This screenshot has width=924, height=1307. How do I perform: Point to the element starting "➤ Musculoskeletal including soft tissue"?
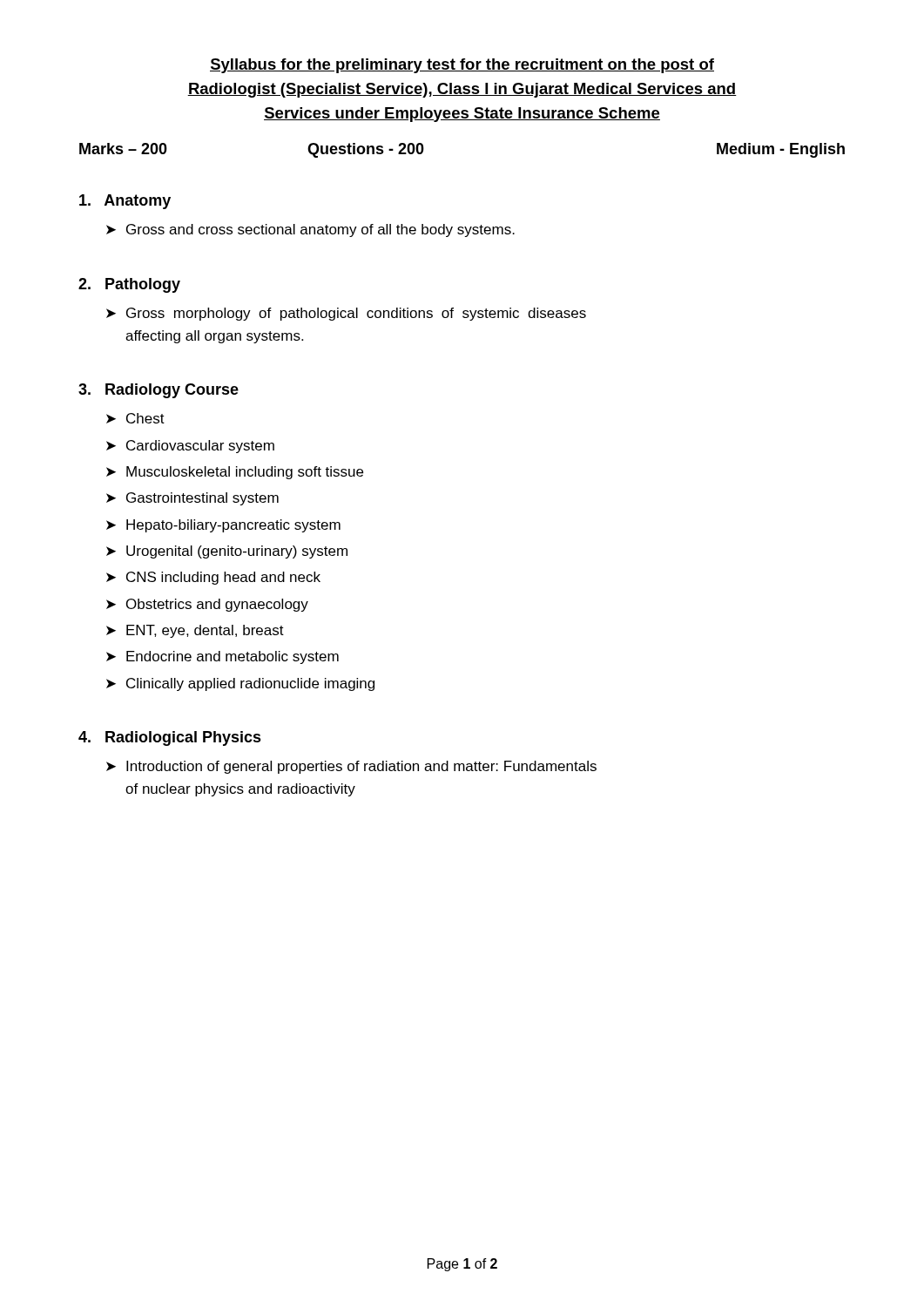point(234,472)
